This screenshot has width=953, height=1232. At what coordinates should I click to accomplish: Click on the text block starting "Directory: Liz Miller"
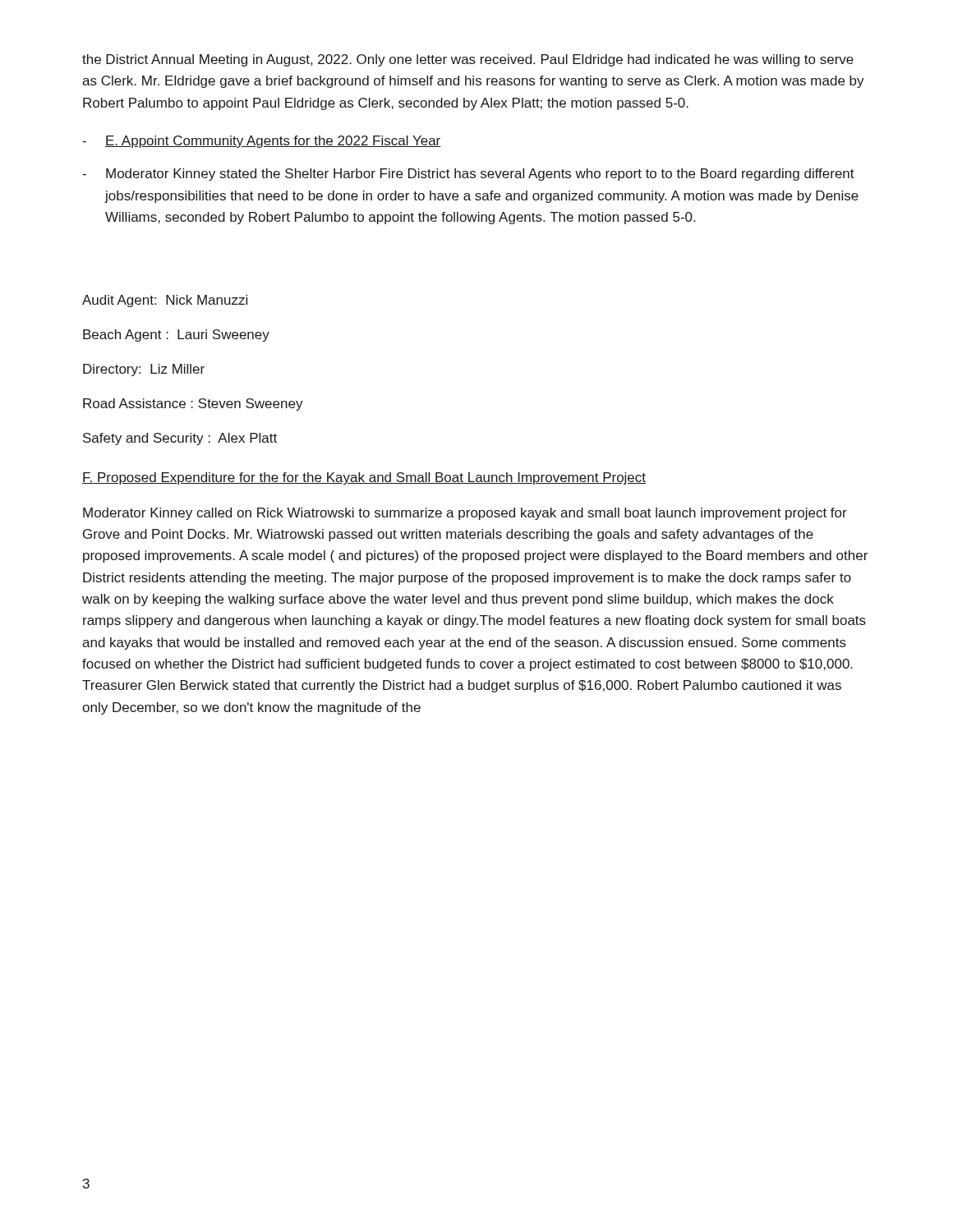click(143, 369)
